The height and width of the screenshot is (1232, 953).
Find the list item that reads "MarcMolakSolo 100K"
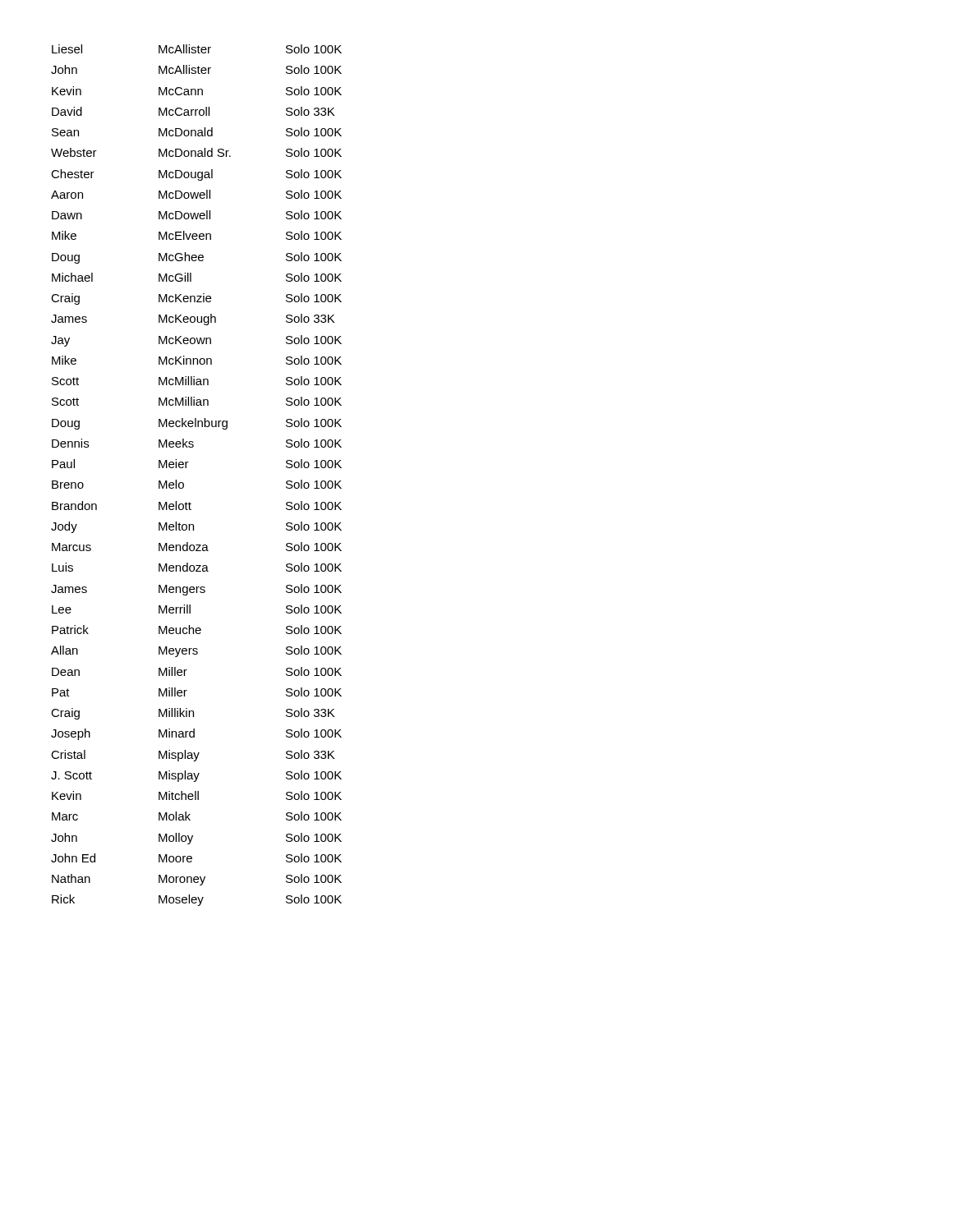(x=69, y=816)
